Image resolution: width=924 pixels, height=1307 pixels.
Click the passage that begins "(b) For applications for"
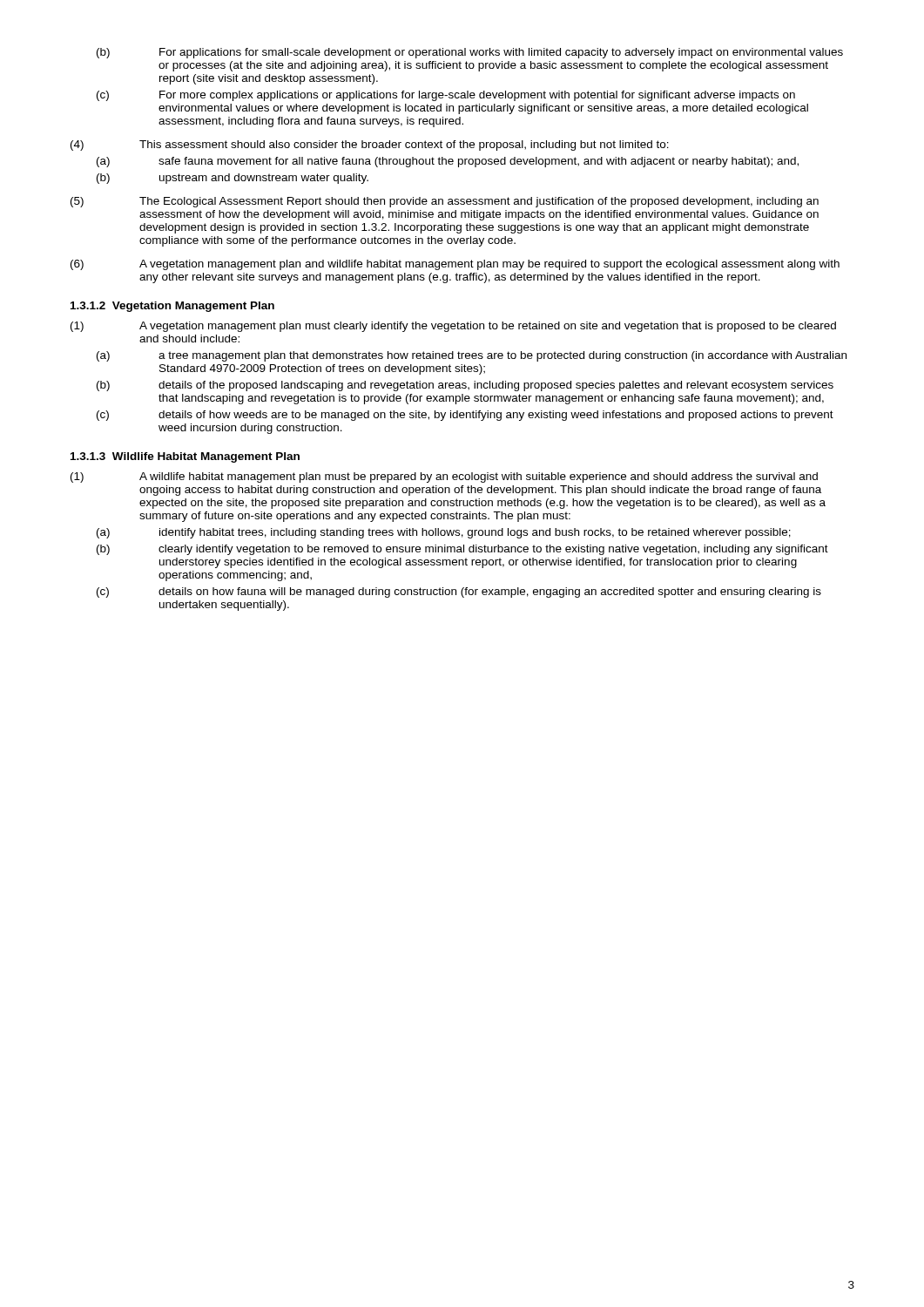tap(462, 65)
